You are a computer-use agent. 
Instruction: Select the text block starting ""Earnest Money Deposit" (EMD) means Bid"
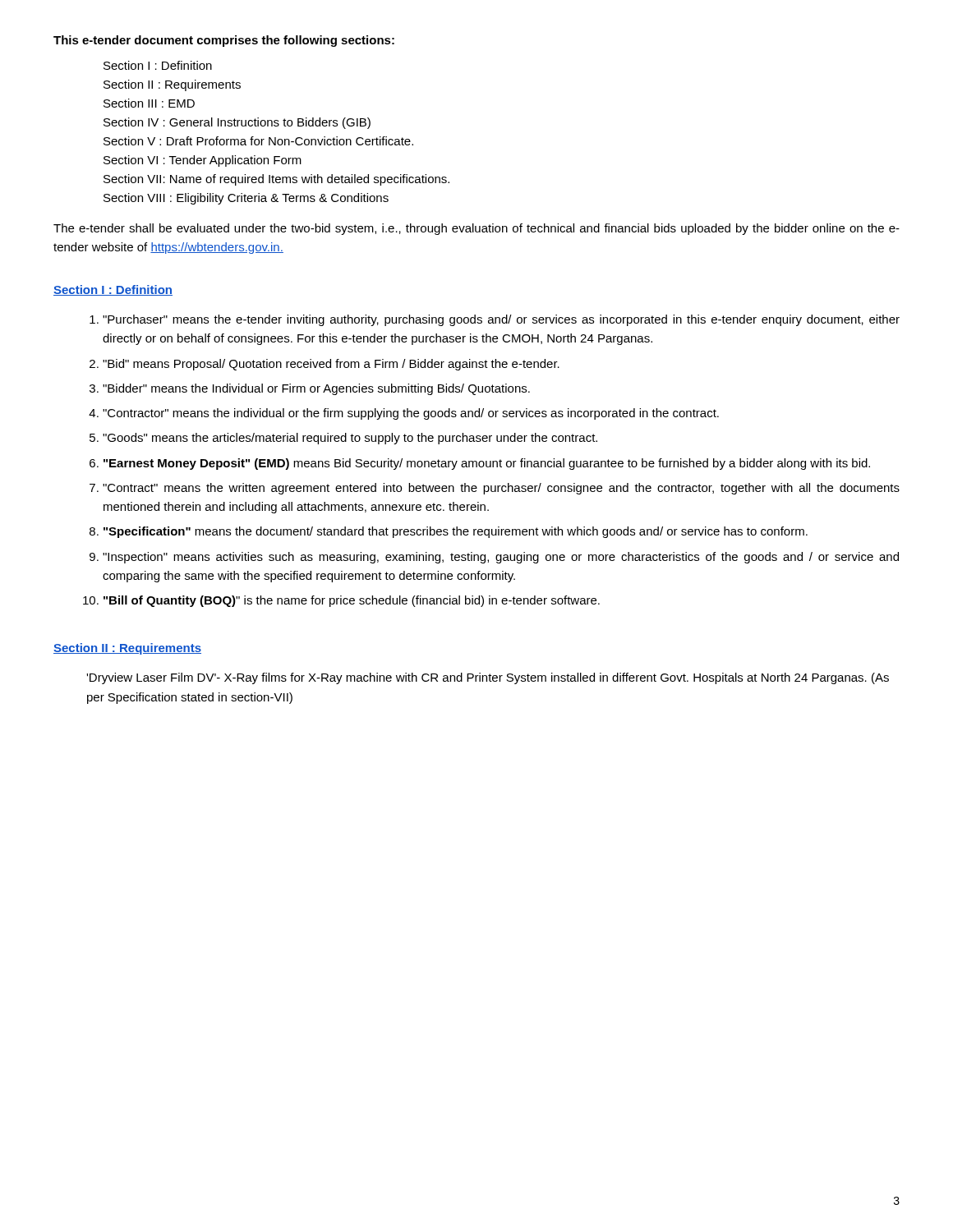tap(487, 462)
